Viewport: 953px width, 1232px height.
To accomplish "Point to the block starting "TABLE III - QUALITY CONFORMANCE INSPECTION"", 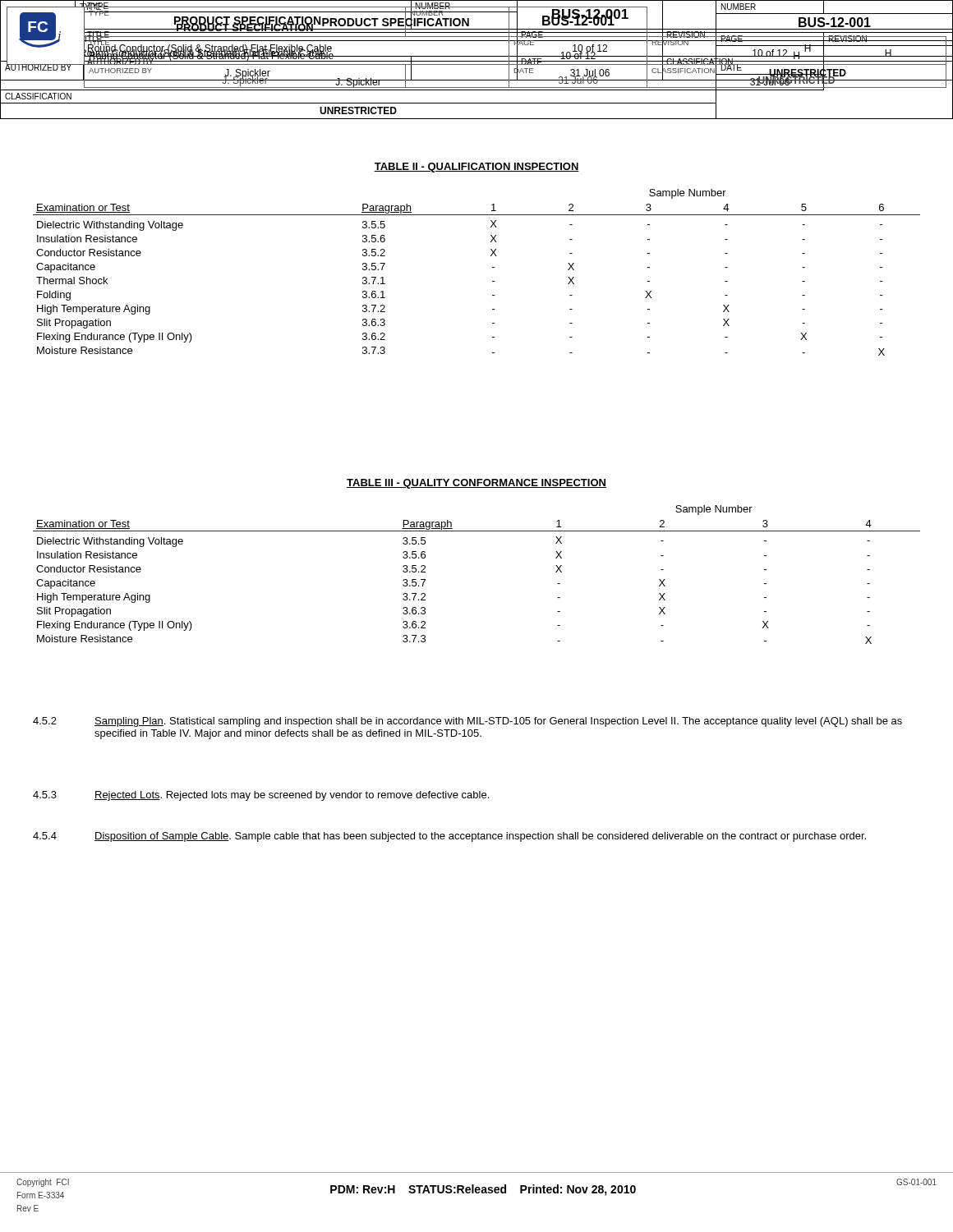I will click(x=476, y=483).
